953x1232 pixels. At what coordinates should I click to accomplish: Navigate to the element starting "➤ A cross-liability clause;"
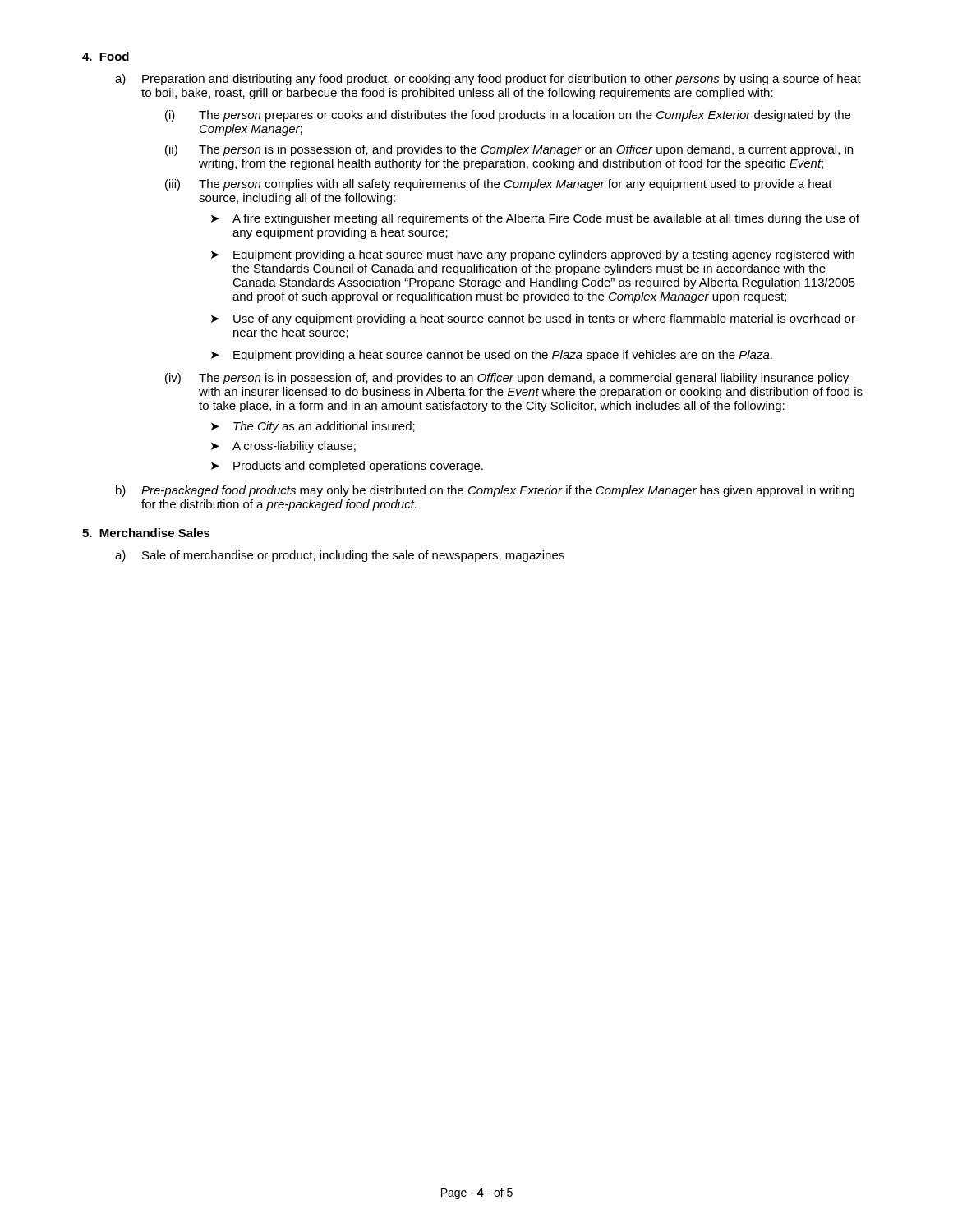(x=283, y=447)
